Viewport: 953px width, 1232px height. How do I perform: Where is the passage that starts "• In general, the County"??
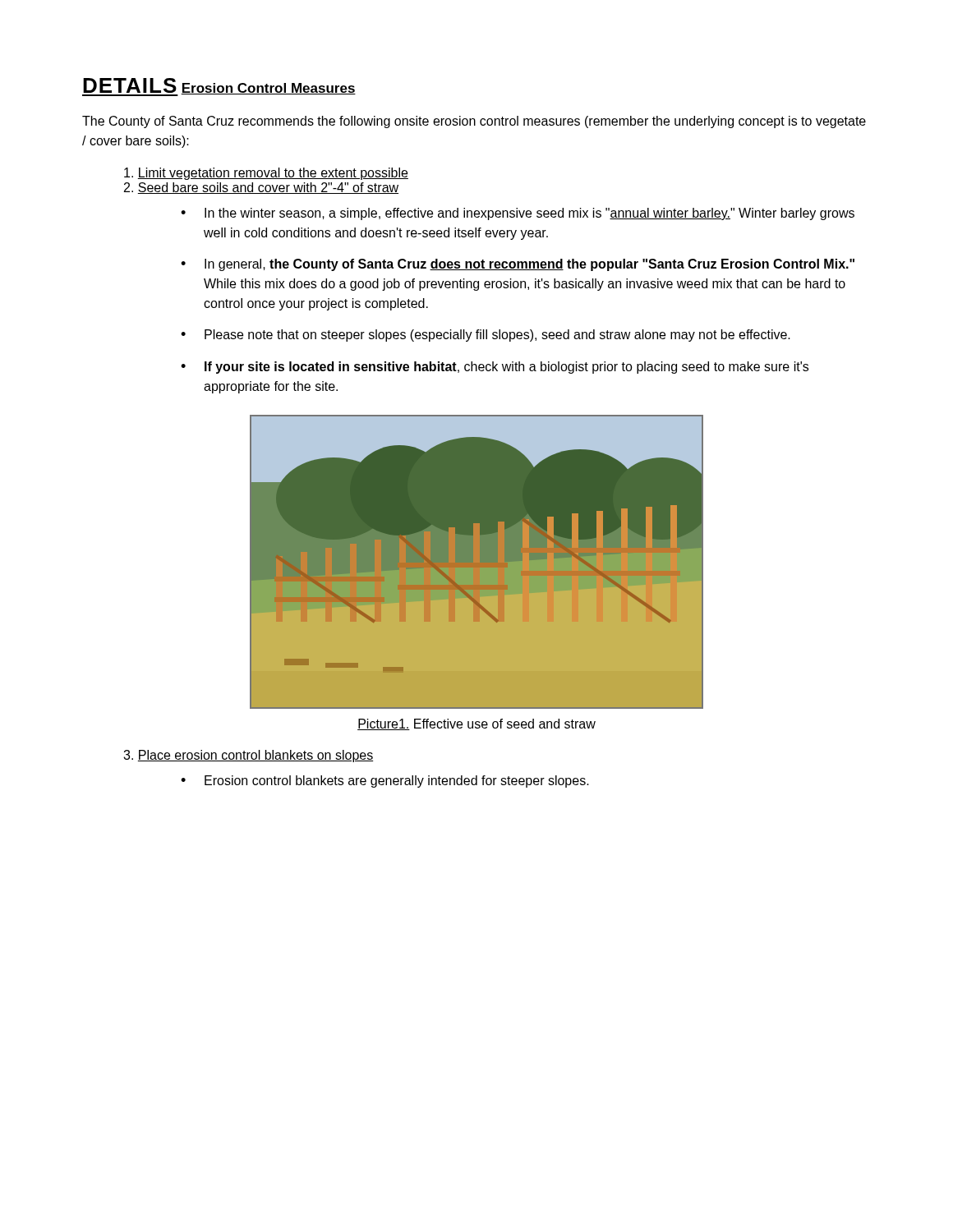click(x=526, y=284)
